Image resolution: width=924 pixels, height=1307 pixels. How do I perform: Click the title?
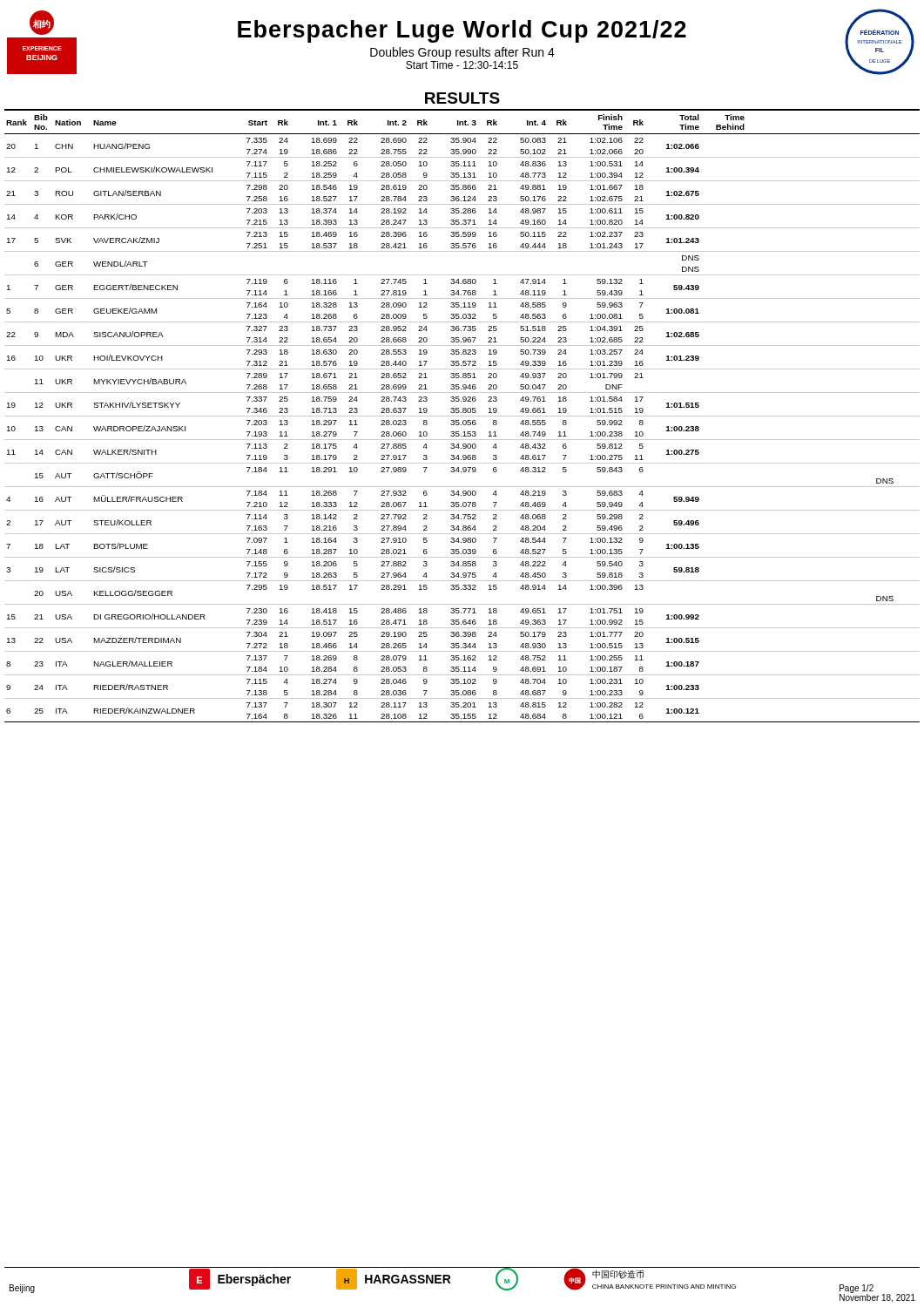coord(462,98)
